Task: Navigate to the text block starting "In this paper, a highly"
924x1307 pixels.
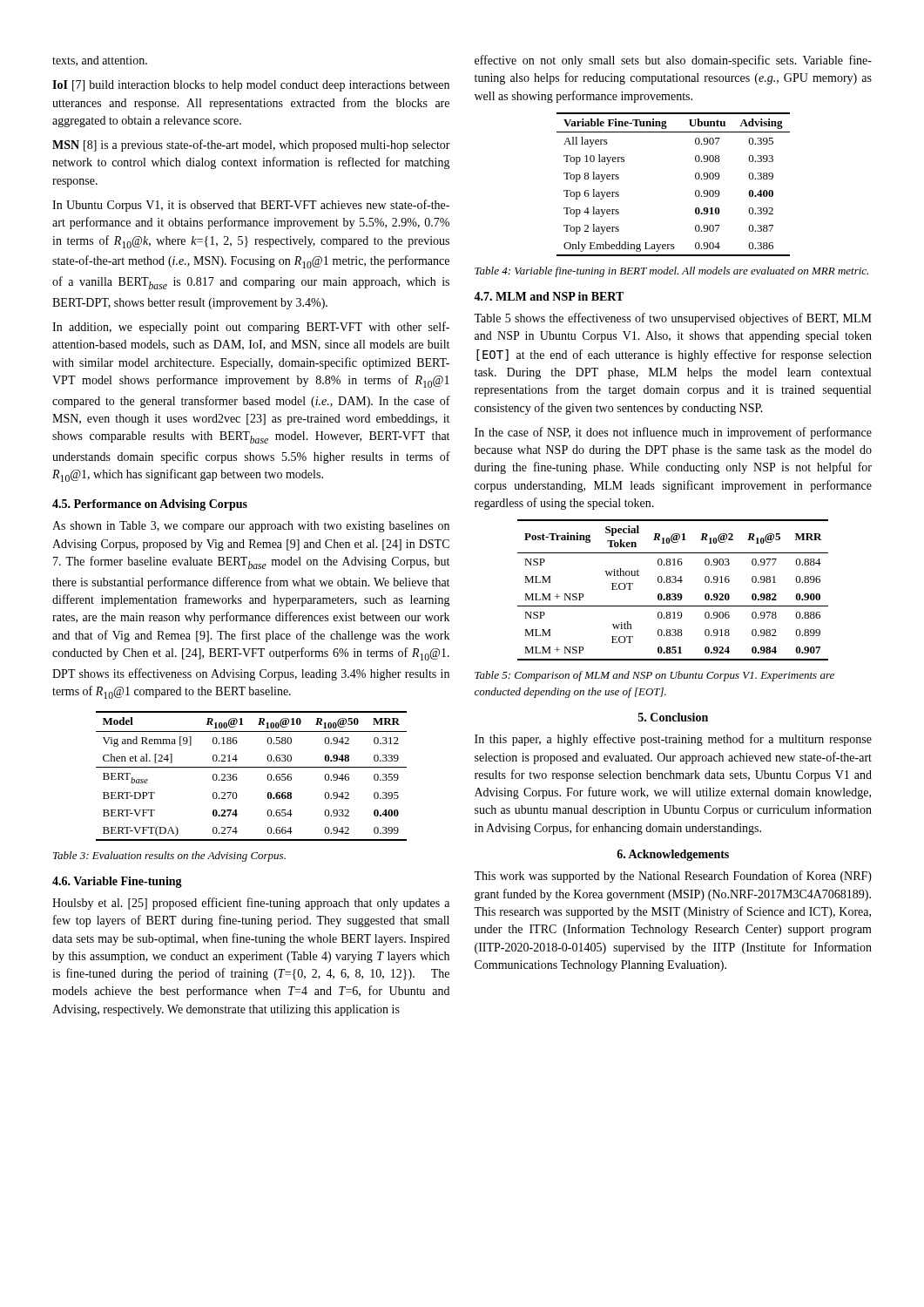Action: point(673,784)
